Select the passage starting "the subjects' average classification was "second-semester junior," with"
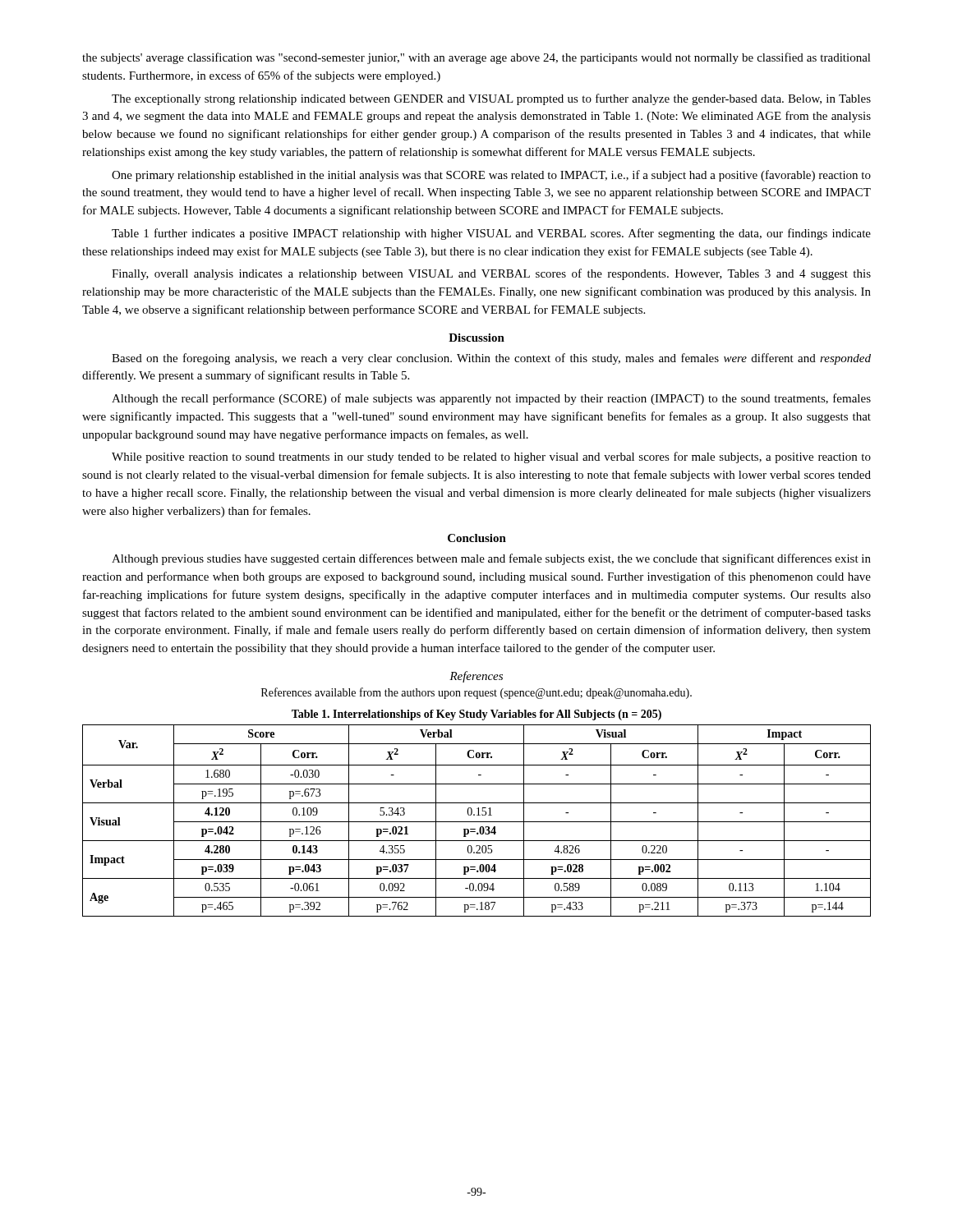The width and height of the screenshot is (953, 1232). click(x=476, y=66)
